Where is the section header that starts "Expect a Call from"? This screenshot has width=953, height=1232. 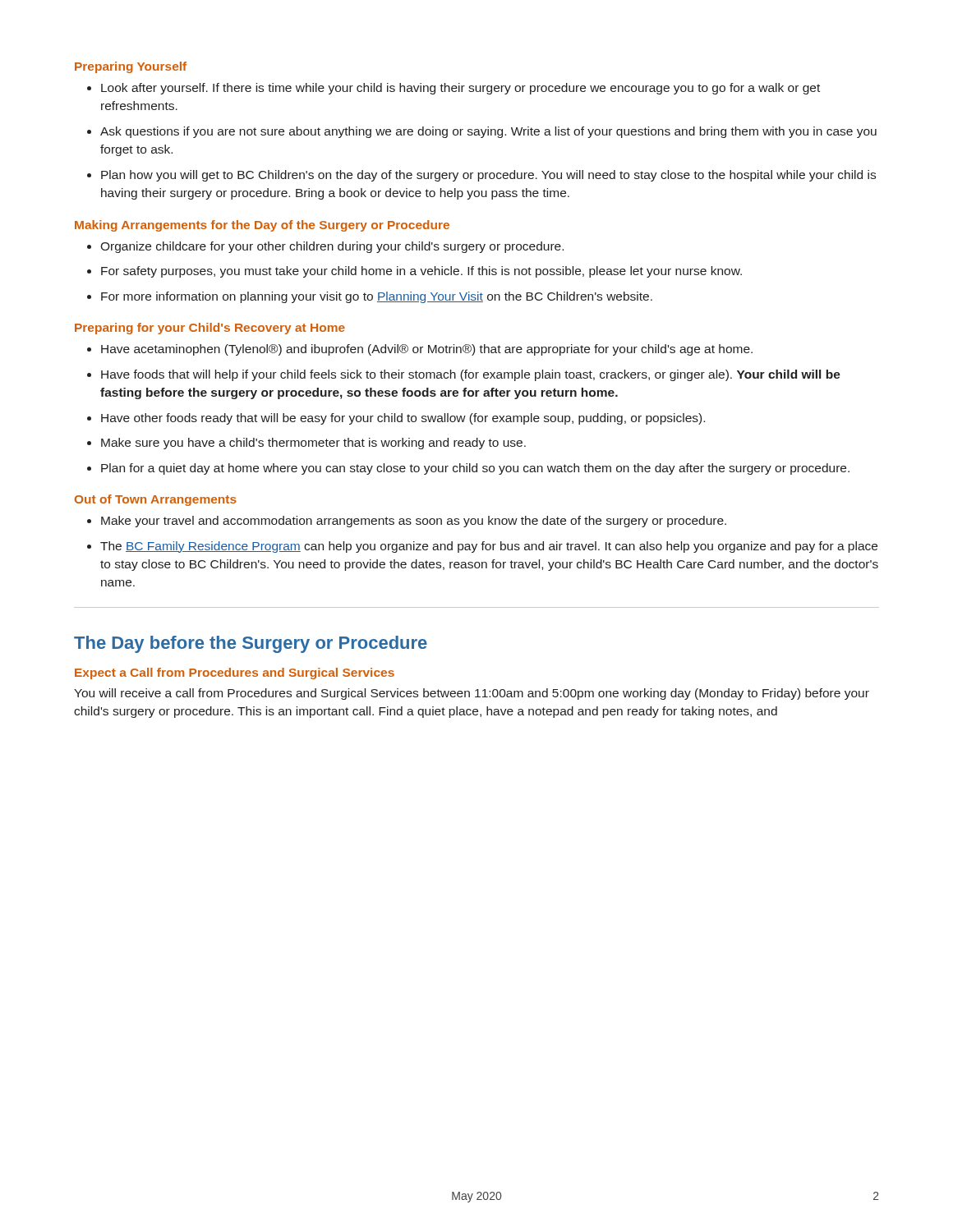pos(234,672)
